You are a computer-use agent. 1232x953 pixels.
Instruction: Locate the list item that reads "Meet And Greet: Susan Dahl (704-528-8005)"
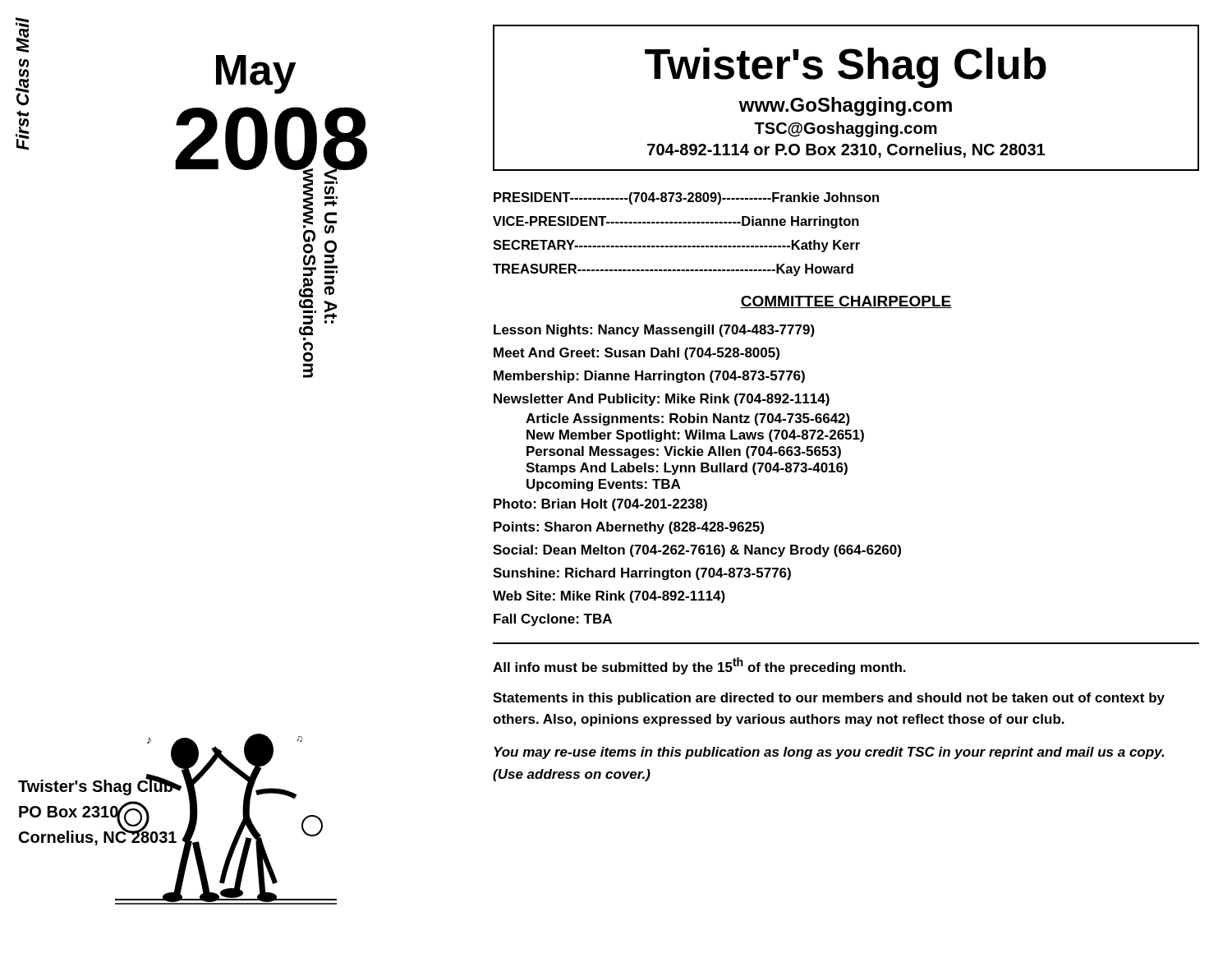pyautogui.click(x=637, y=353)
